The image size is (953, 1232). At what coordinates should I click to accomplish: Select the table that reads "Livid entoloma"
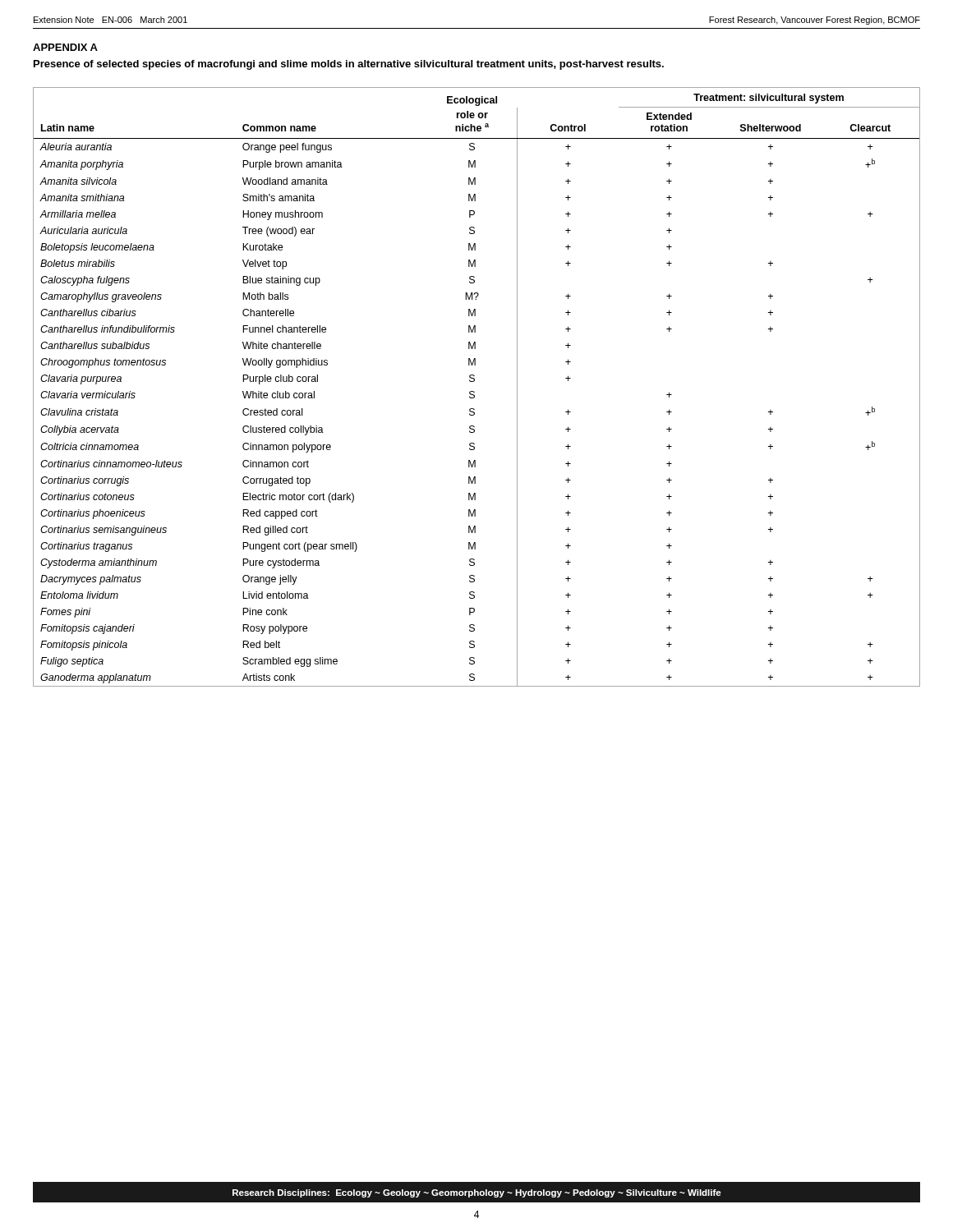[x=476, y=387]
